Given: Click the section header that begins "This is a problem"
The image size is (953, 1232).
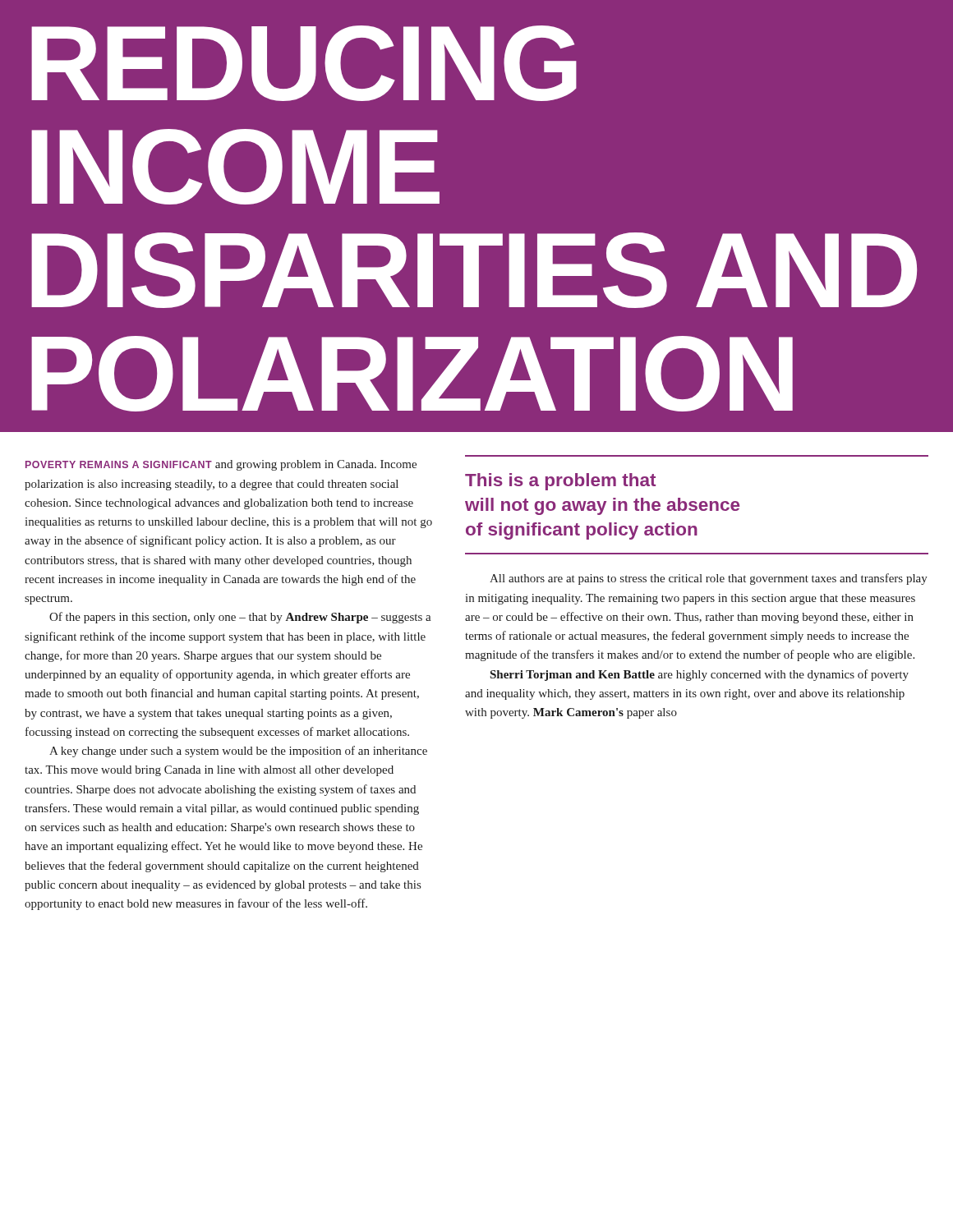Looking at the screenshot, I should tap(697, 505).
